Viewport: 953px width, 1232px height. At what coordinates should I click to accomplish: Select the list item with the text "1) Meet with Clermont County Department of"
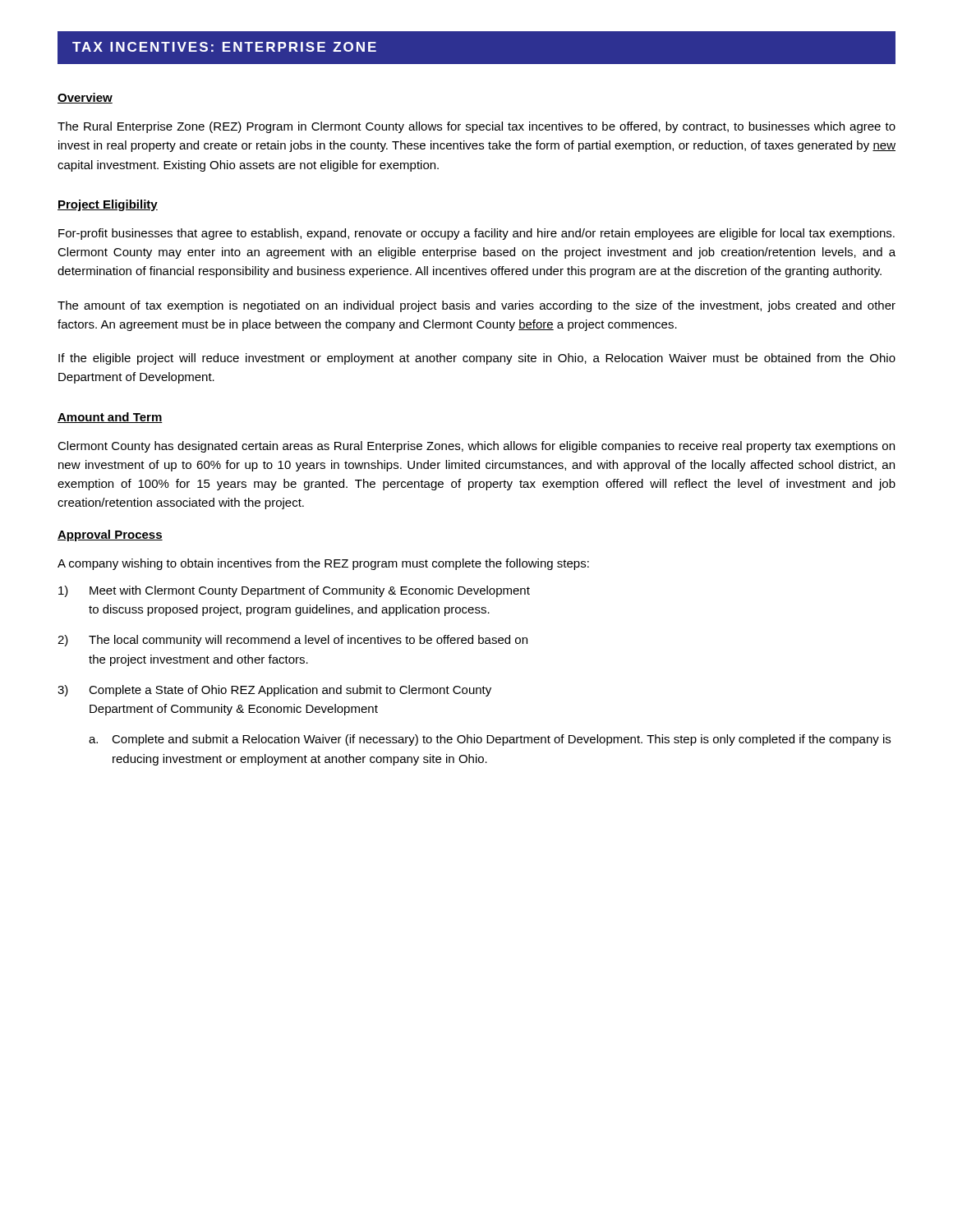click(x=476, y=600)
